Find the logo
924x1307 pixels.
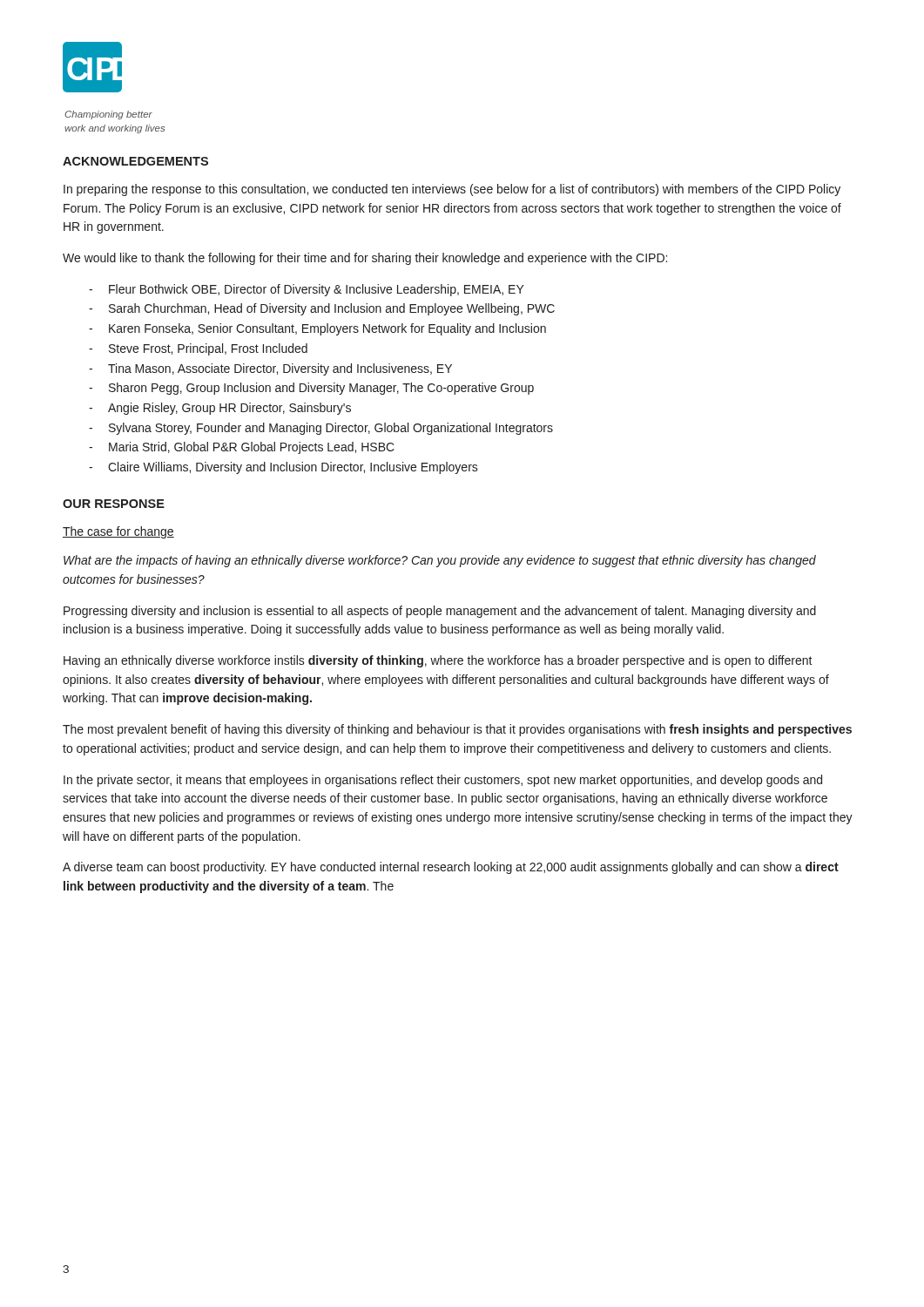pyautogui.click(x=462, y=88)
